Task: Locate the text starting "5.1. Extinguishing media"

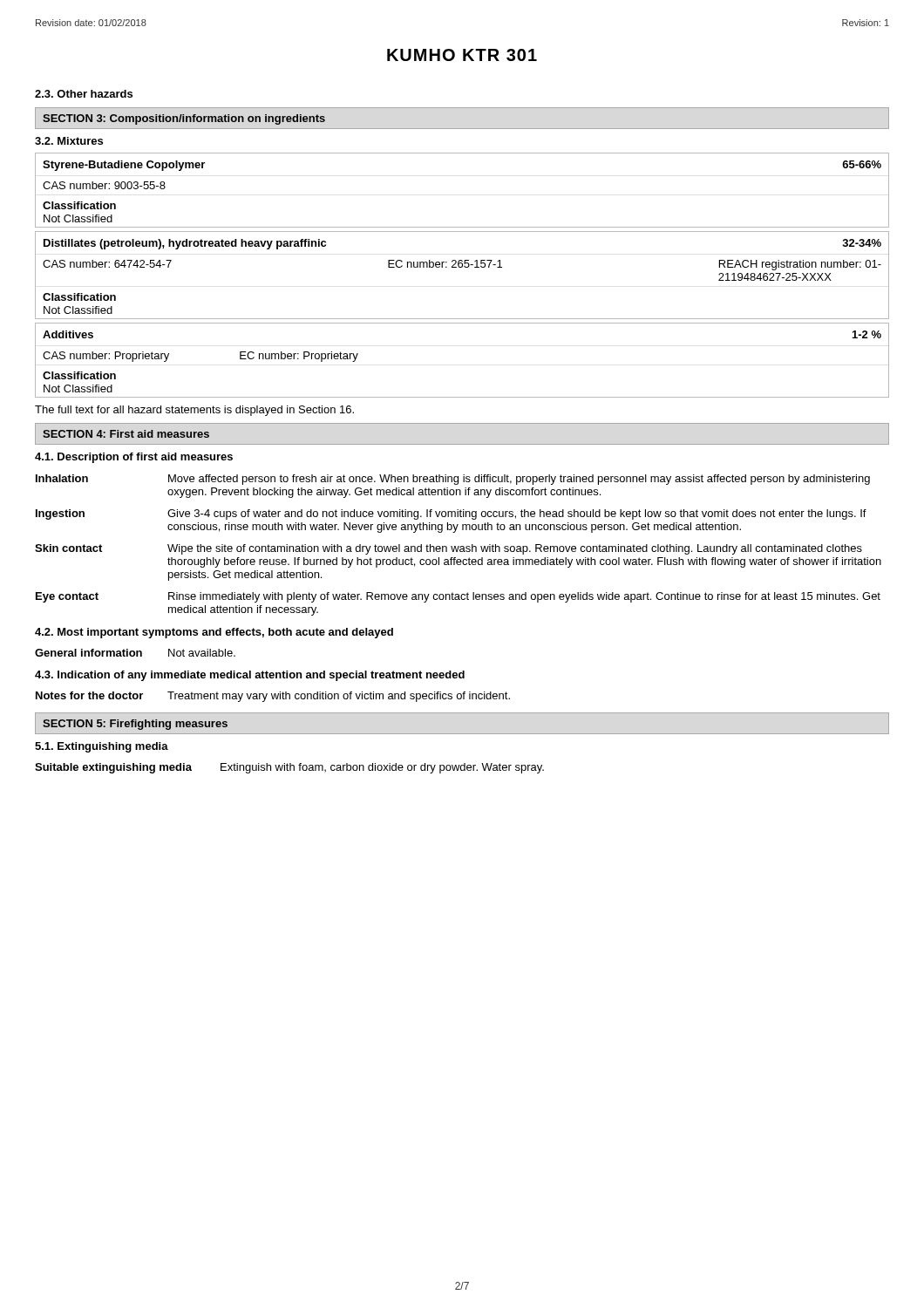Action: tap(101, 746)
